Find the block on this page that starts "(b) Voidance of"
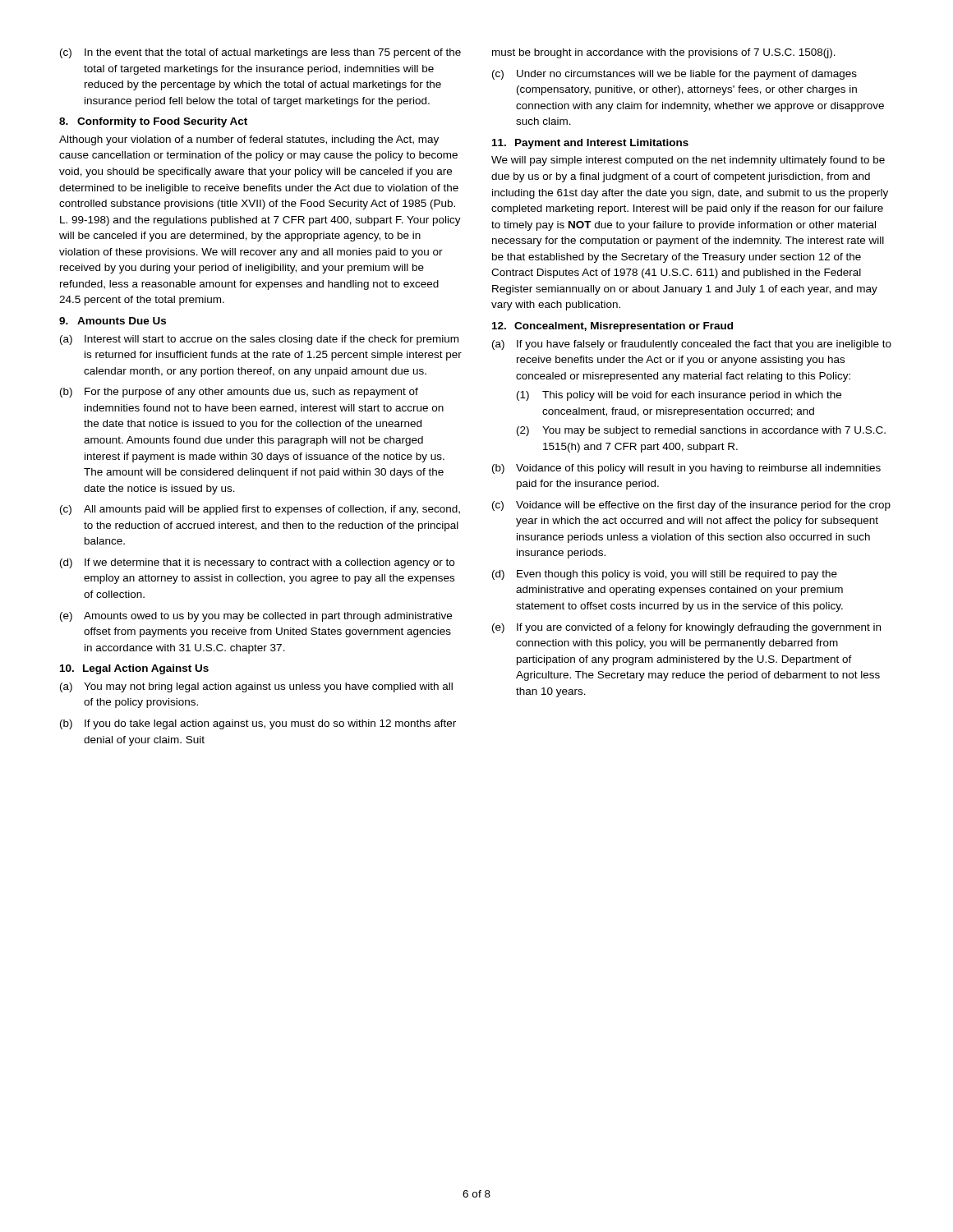Viewport: 953px width, 1232px height. [x=693, y=476]
